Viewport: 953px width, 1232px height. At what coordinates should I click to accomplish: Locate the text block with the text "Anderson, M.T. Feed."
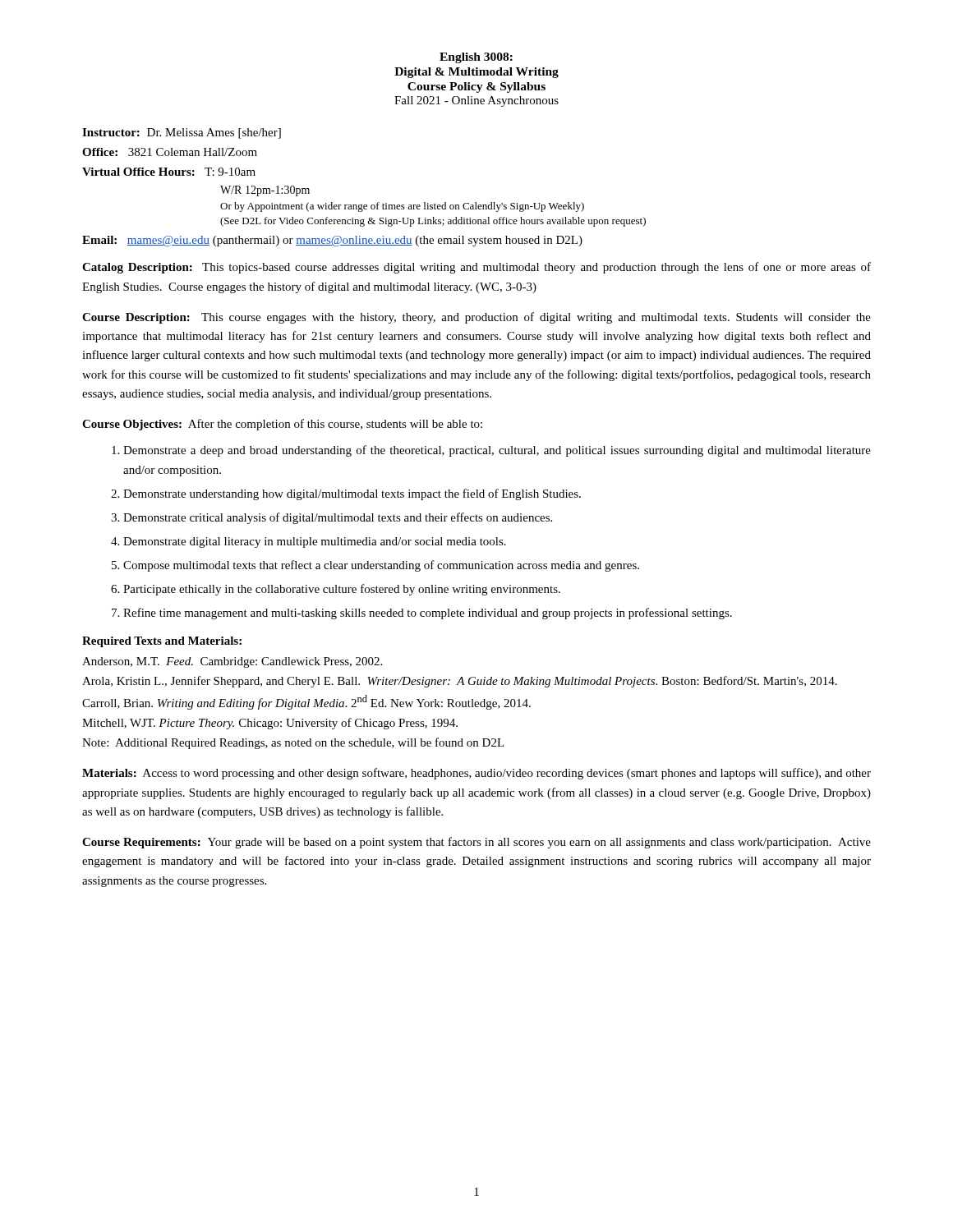tap(460, 702)
